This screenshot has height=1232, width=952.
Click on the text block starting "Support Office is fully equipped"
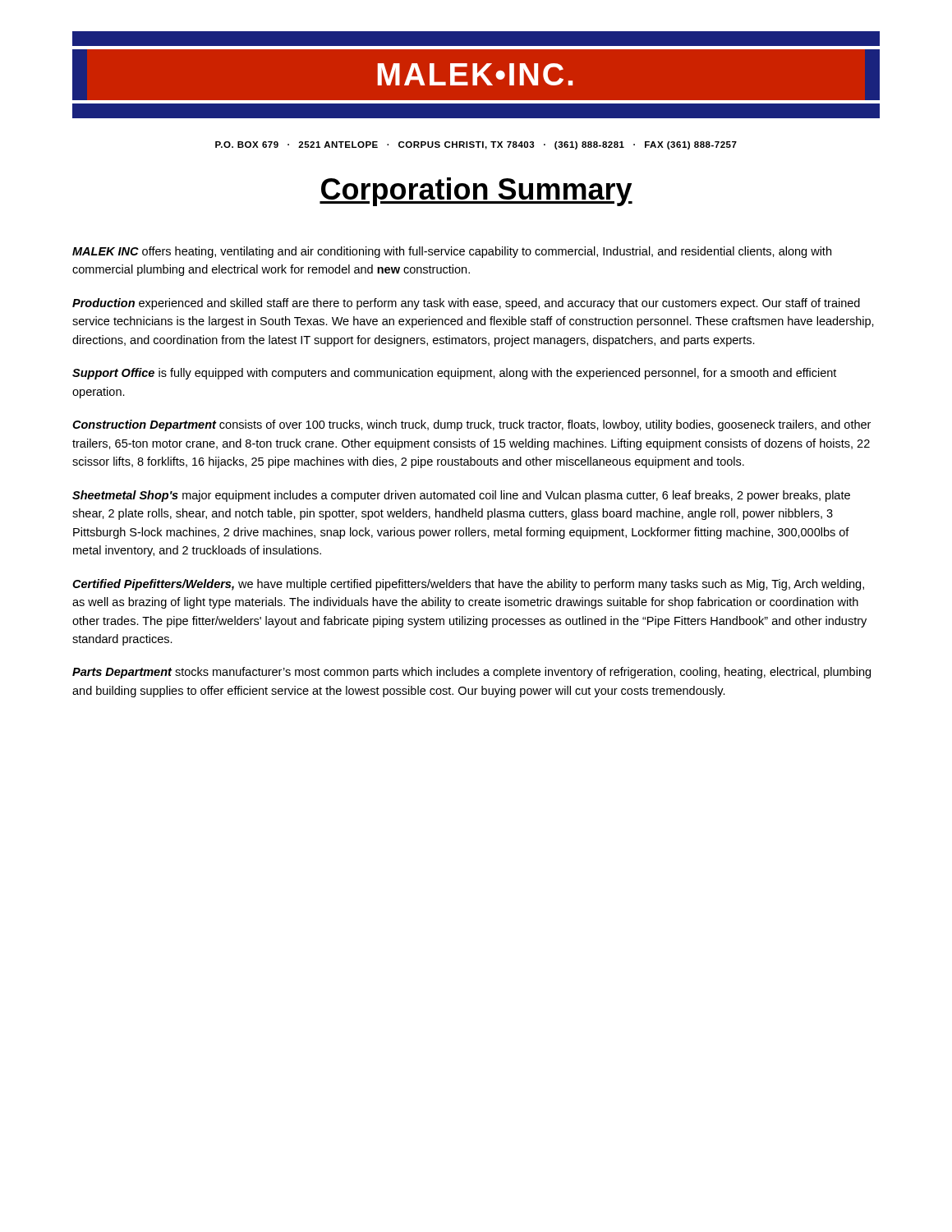click(454, 382)
